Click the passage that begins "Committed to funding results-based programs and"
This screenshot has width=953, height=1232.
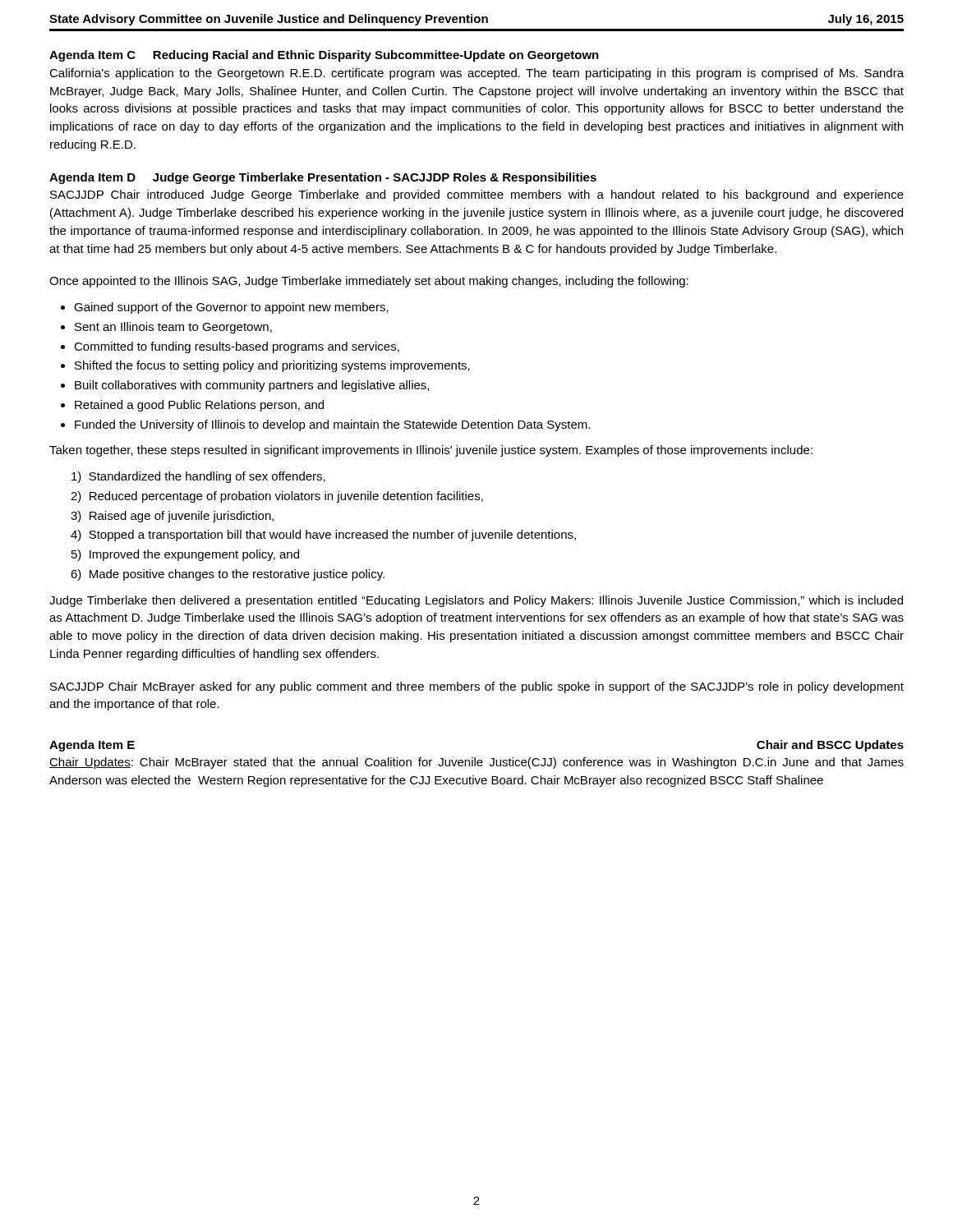click(237, 346)
